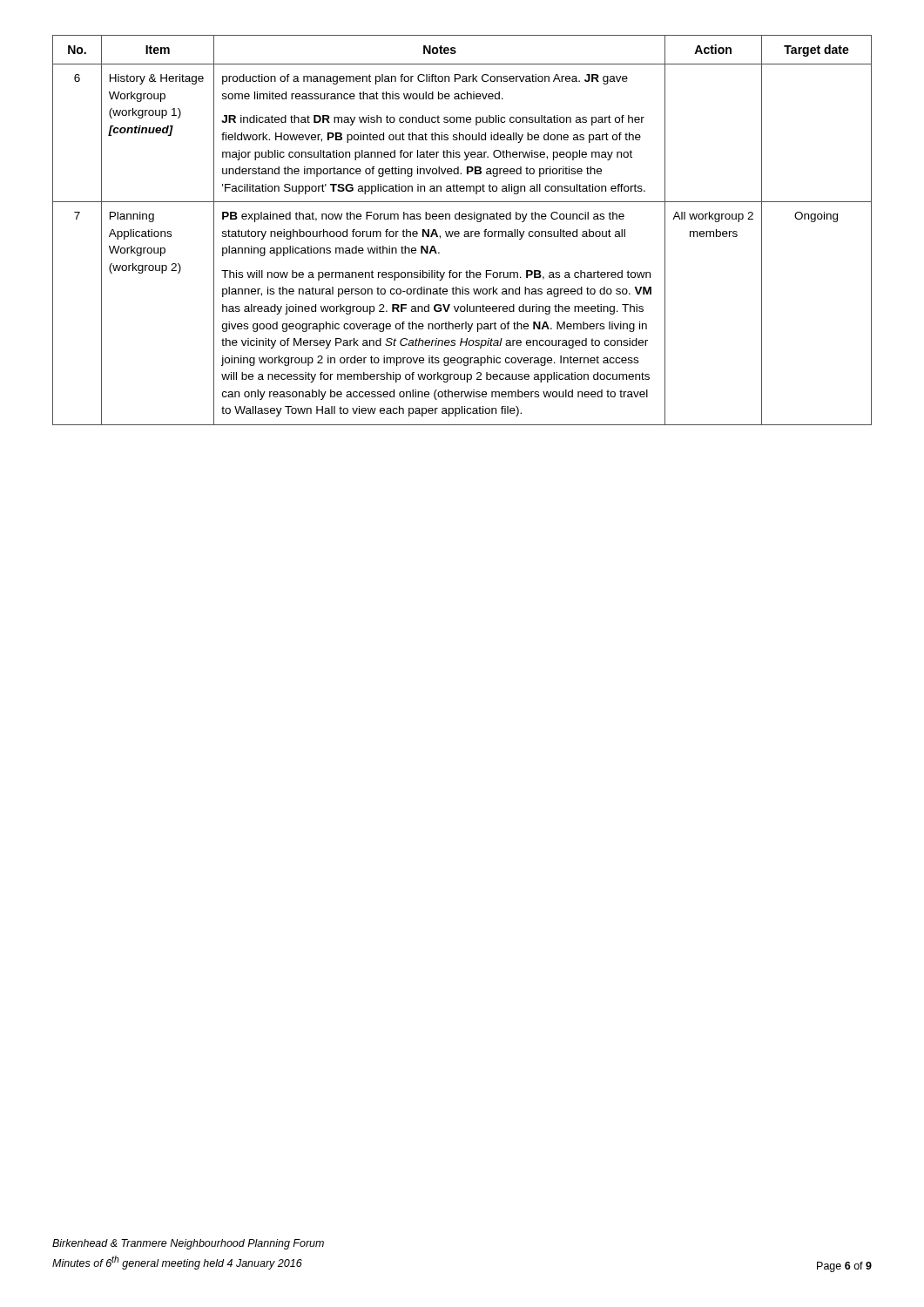The image size is (924, 1307).
Task: Select the table that reads "Target date"
Action: (x=462, y=230)
